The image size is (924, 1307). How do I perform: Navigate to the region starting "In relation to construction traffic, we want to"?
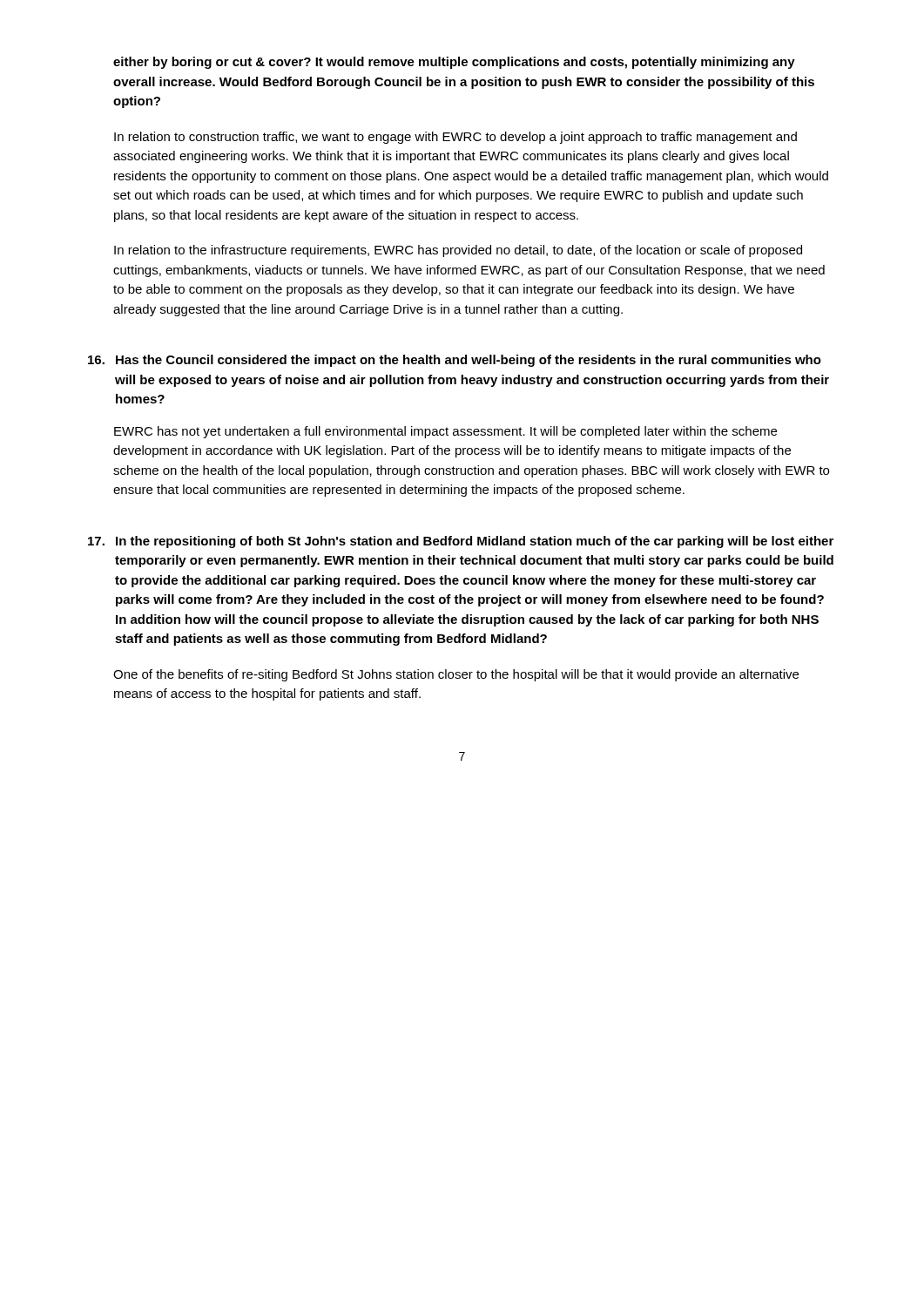pos(471,175)
